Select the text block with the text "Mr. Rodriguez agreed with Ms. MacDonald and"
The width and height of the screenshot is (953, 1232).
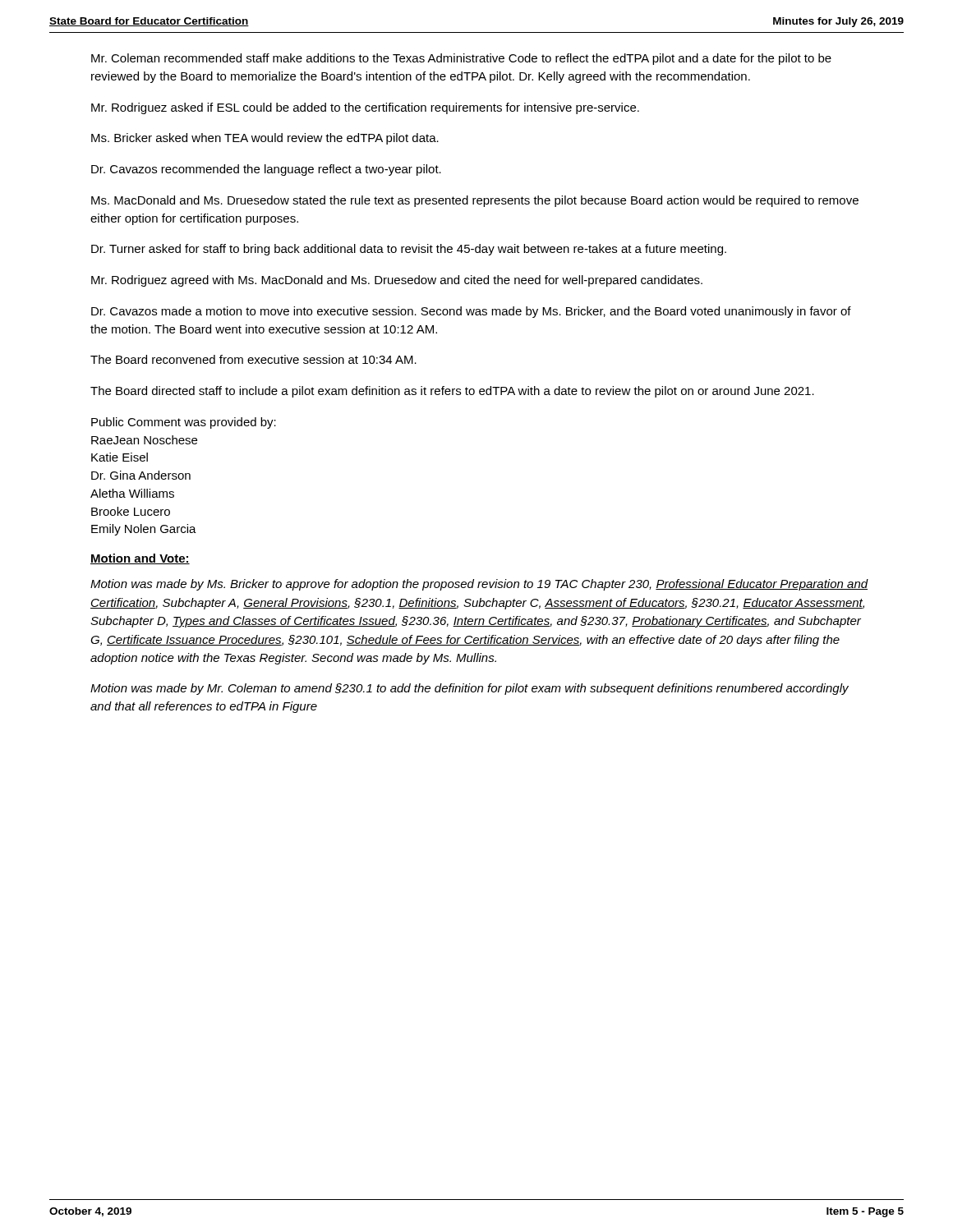397,280
